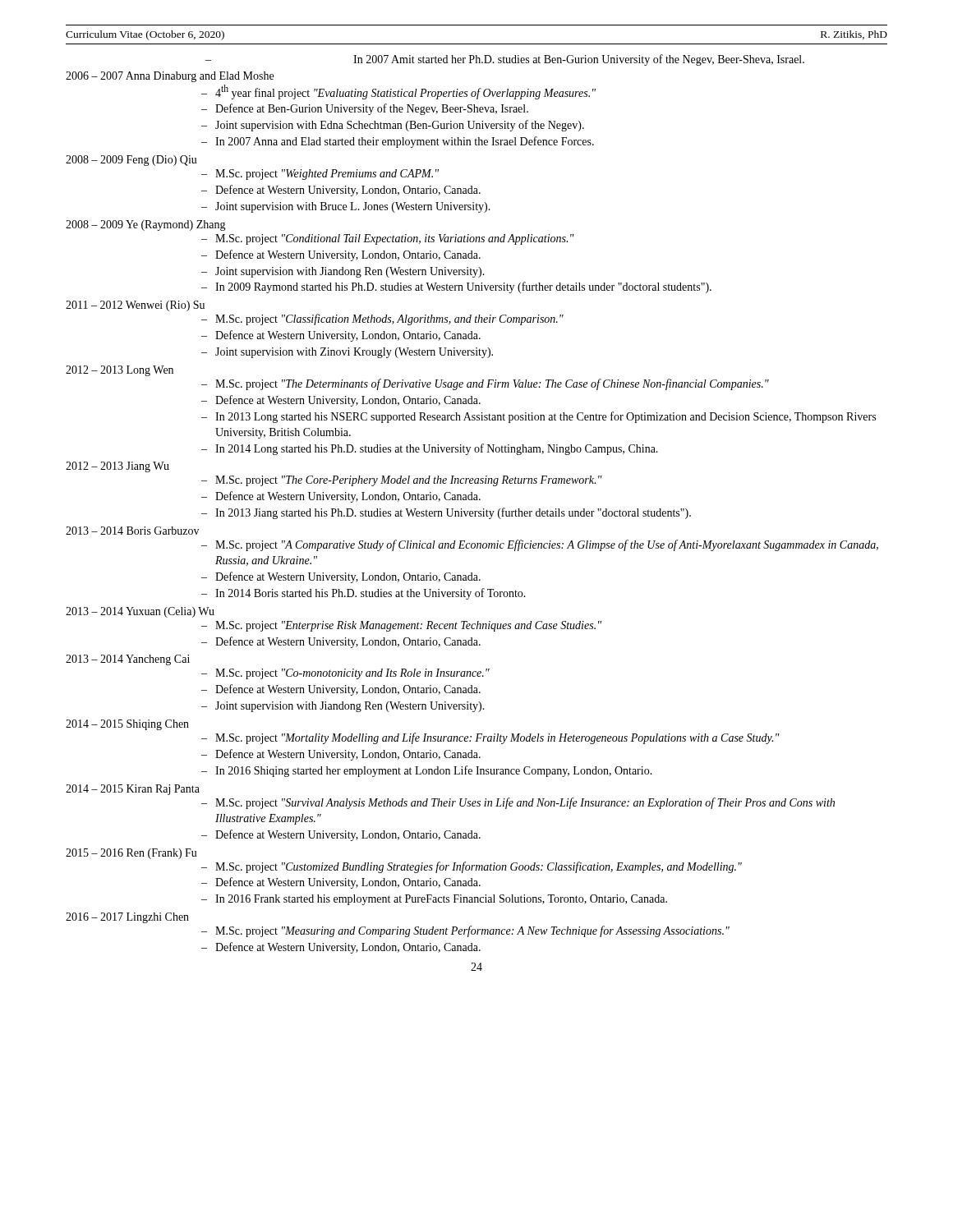Navigate to the block starting "2015 – 2016"
Image resolution: width=953 pixels, height=1232 pixels.
[476, 877]
